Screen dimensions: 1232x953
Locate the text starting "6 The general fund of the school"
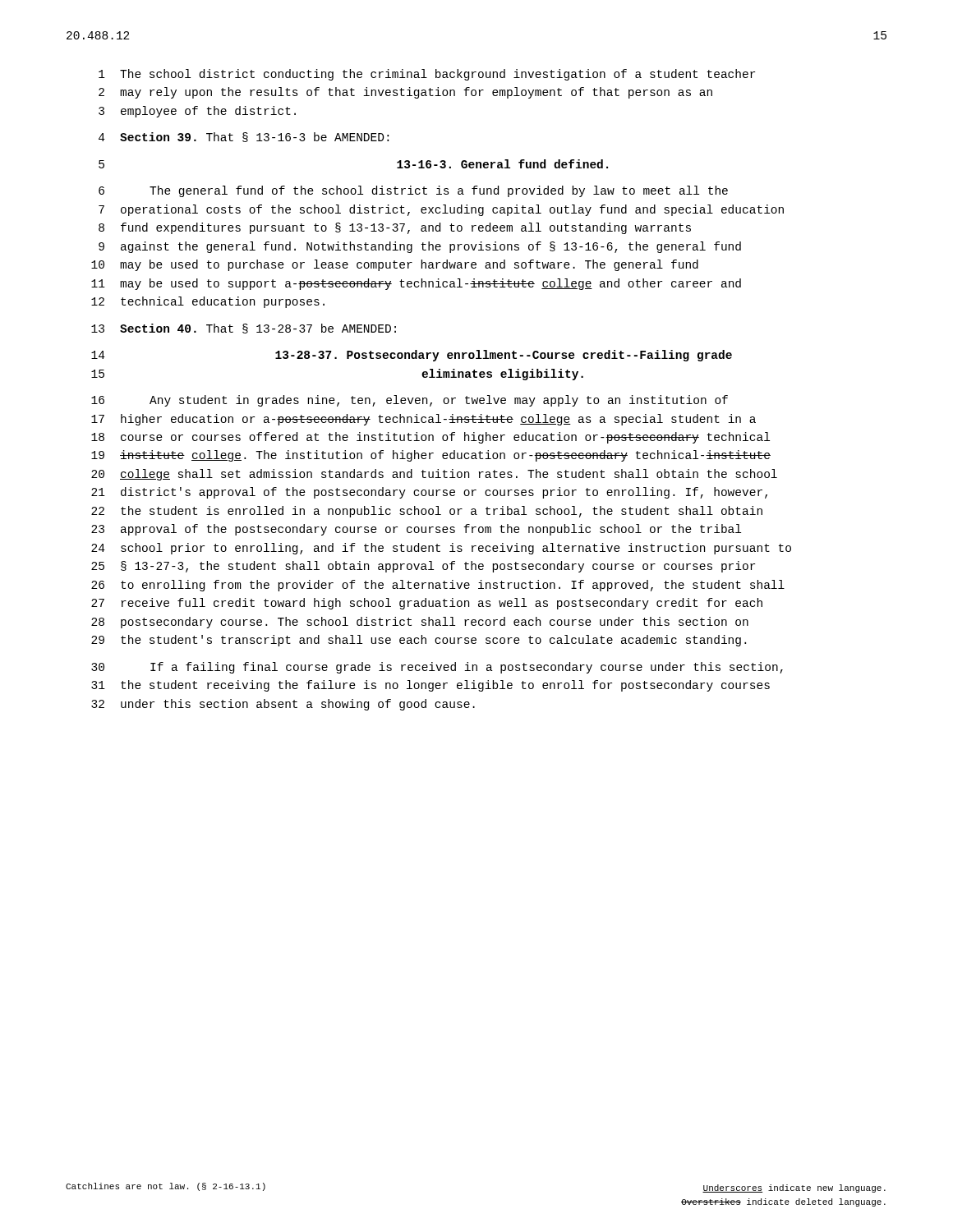point(476,192)
